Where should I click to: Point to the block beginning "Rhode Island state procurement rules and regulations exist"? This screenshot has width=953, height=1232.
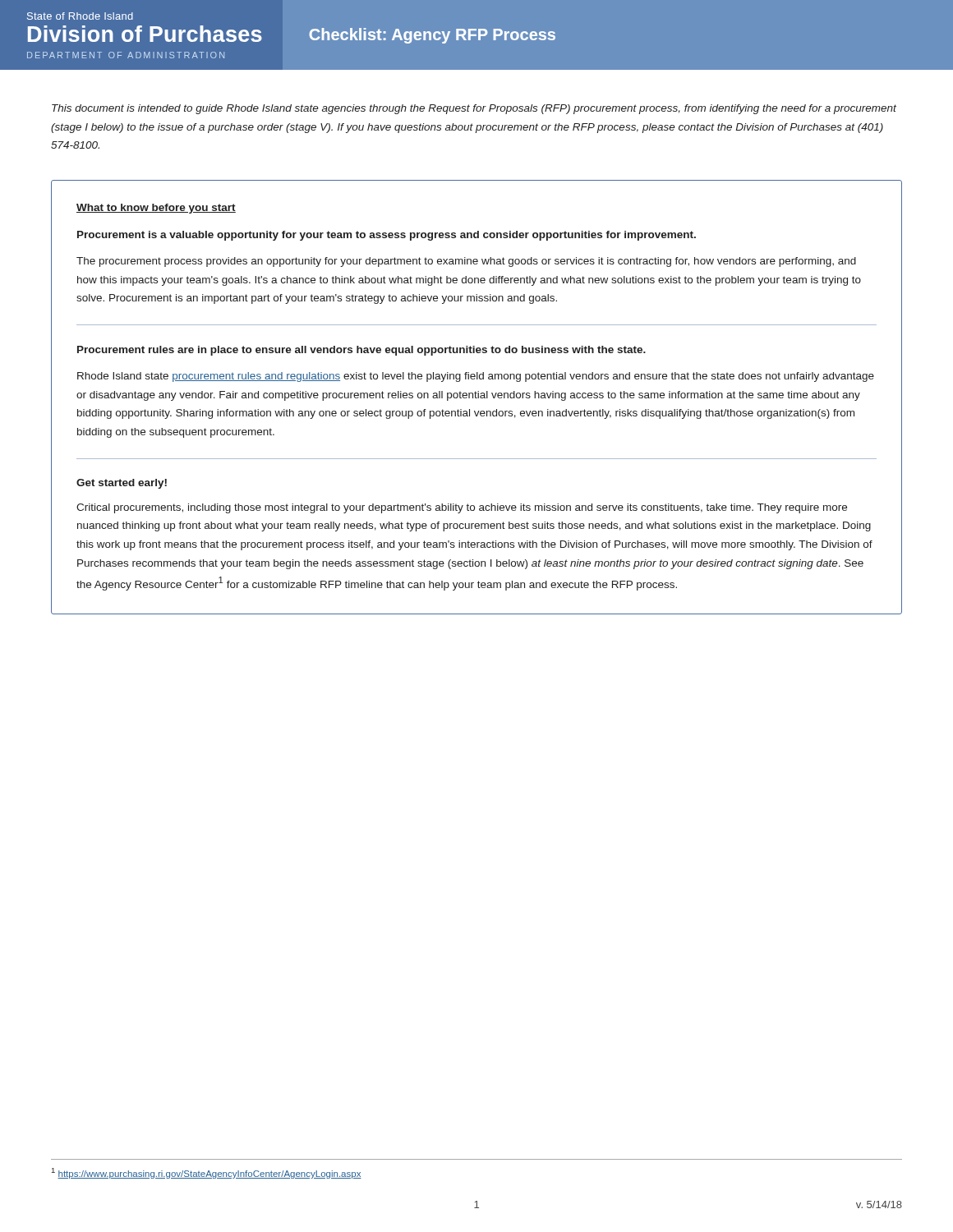pyautogui.click(x=475, y=404)
